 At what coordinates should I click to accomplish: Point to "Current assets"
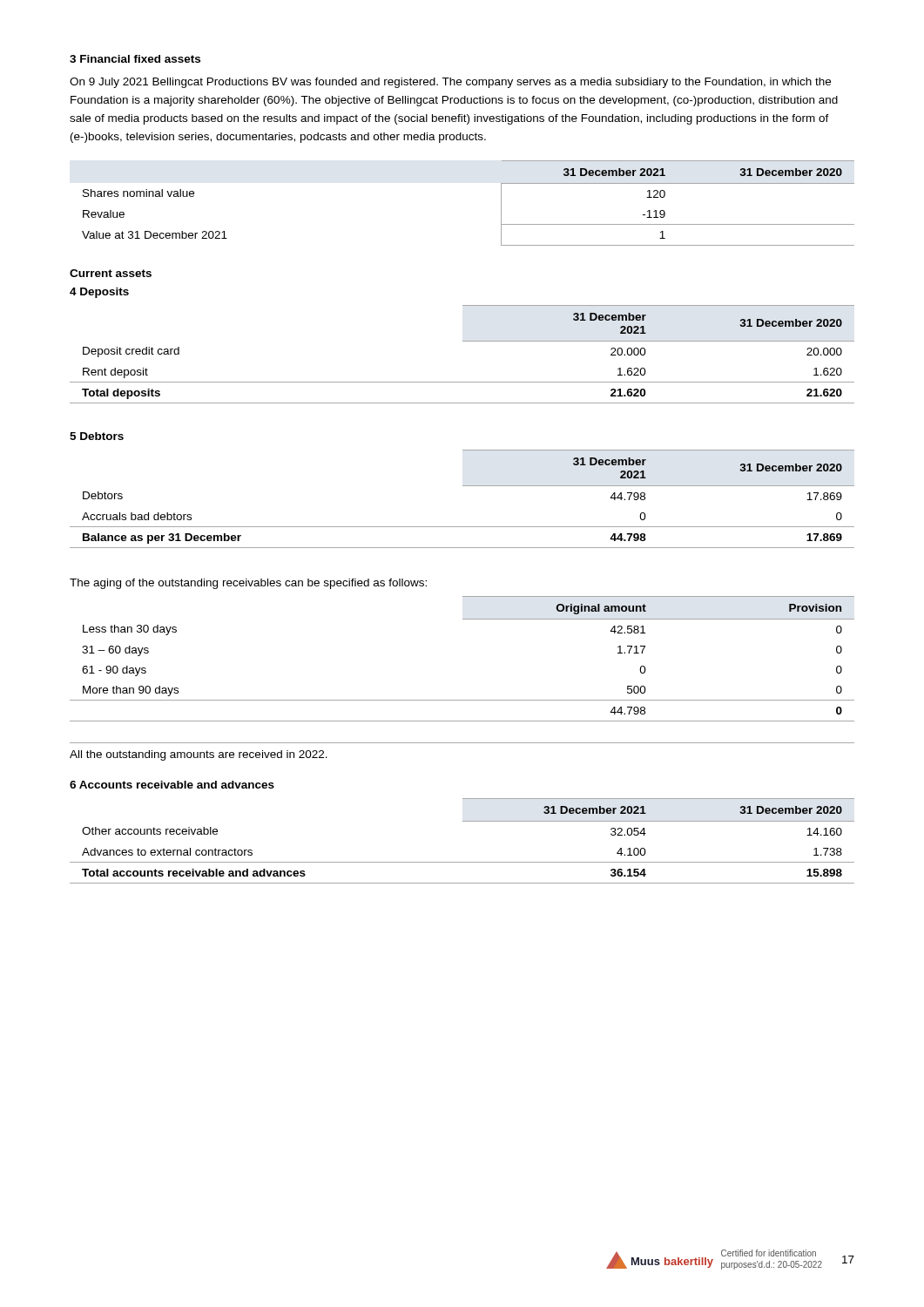(x=111, y=273)
